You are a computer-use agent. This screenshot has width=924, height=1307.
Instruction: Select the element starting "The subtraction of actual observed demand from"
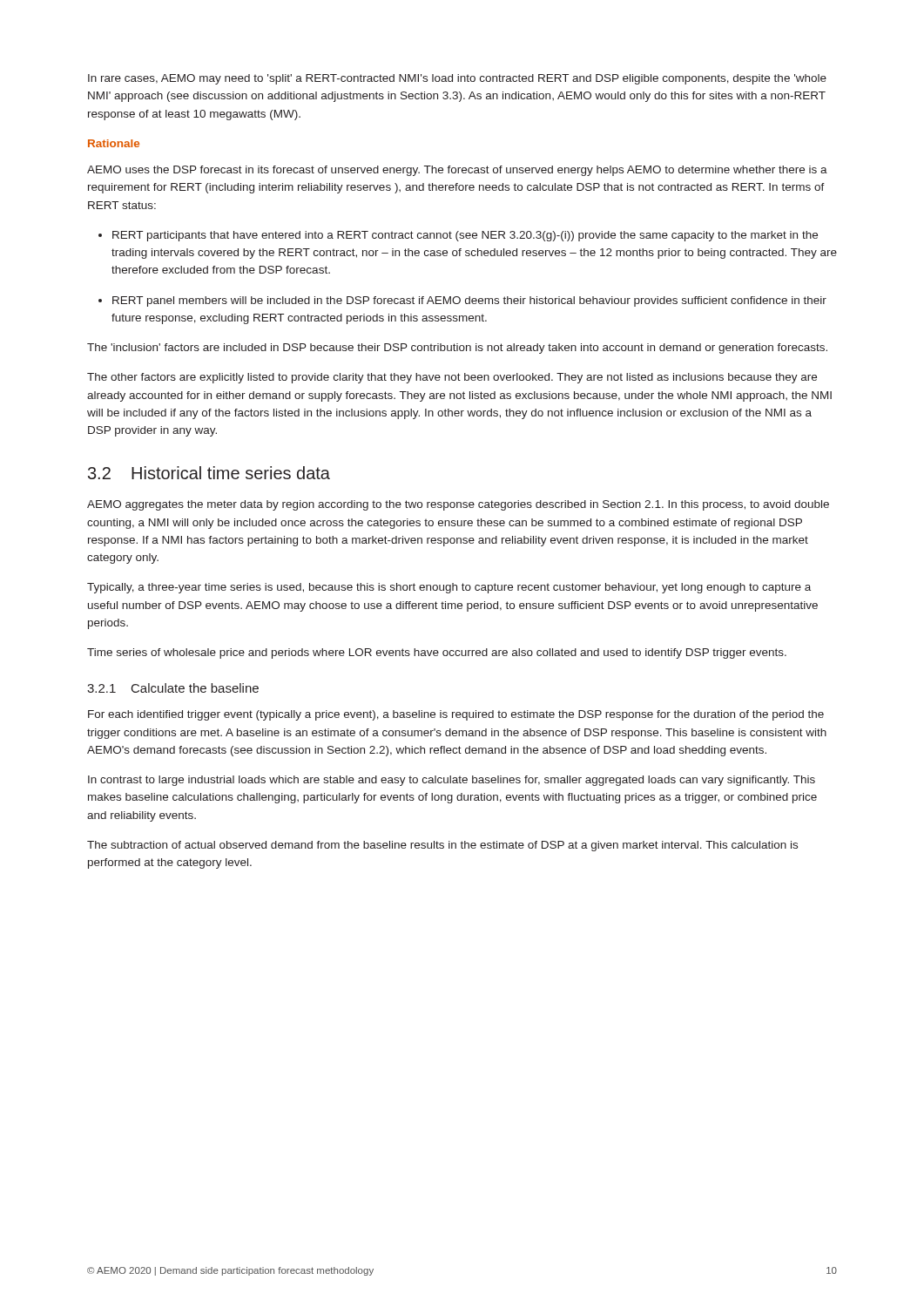(x=462, y=854)
